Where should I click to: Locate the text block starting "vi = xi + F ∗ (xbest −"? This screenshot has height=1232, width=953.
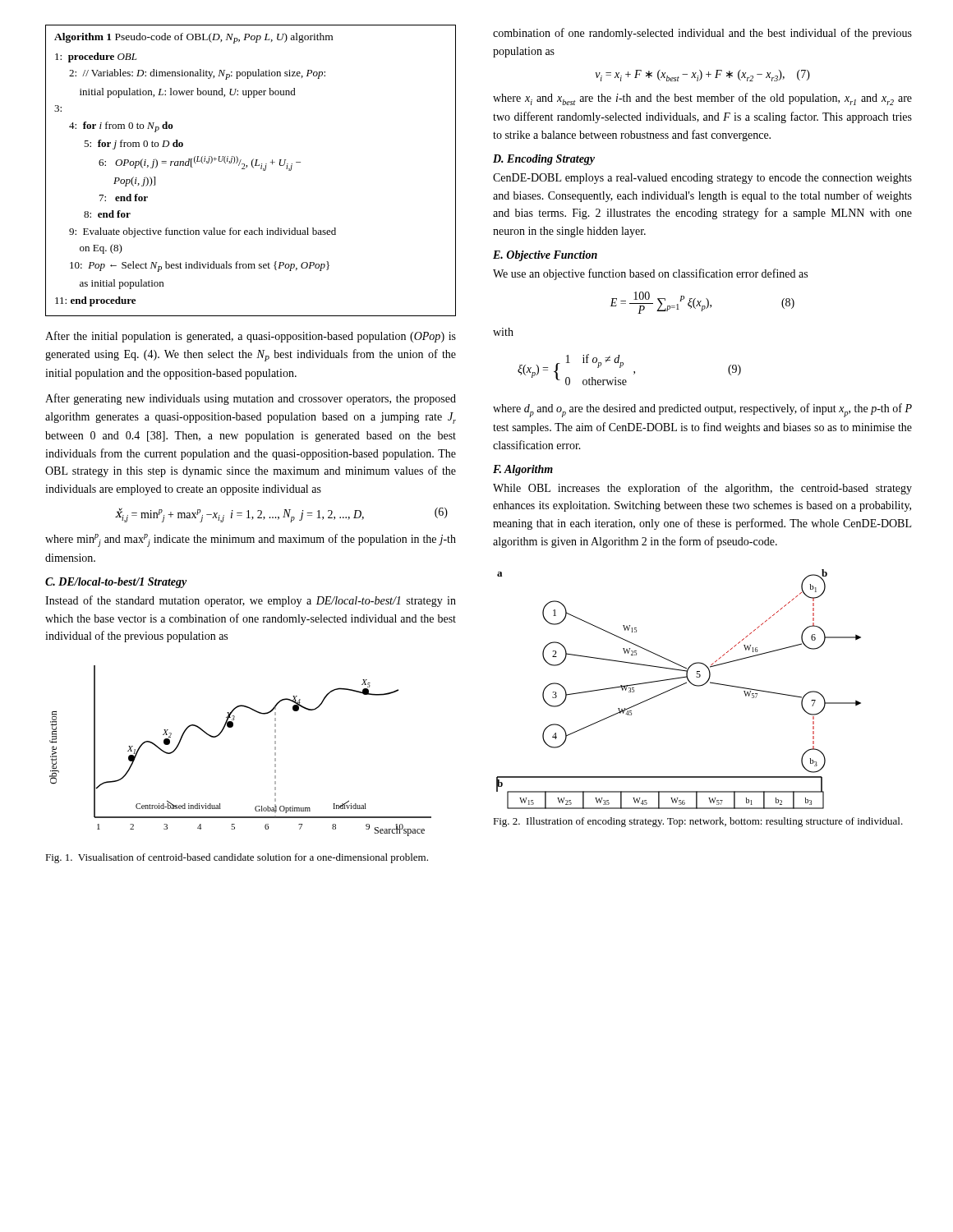(702, 76)
